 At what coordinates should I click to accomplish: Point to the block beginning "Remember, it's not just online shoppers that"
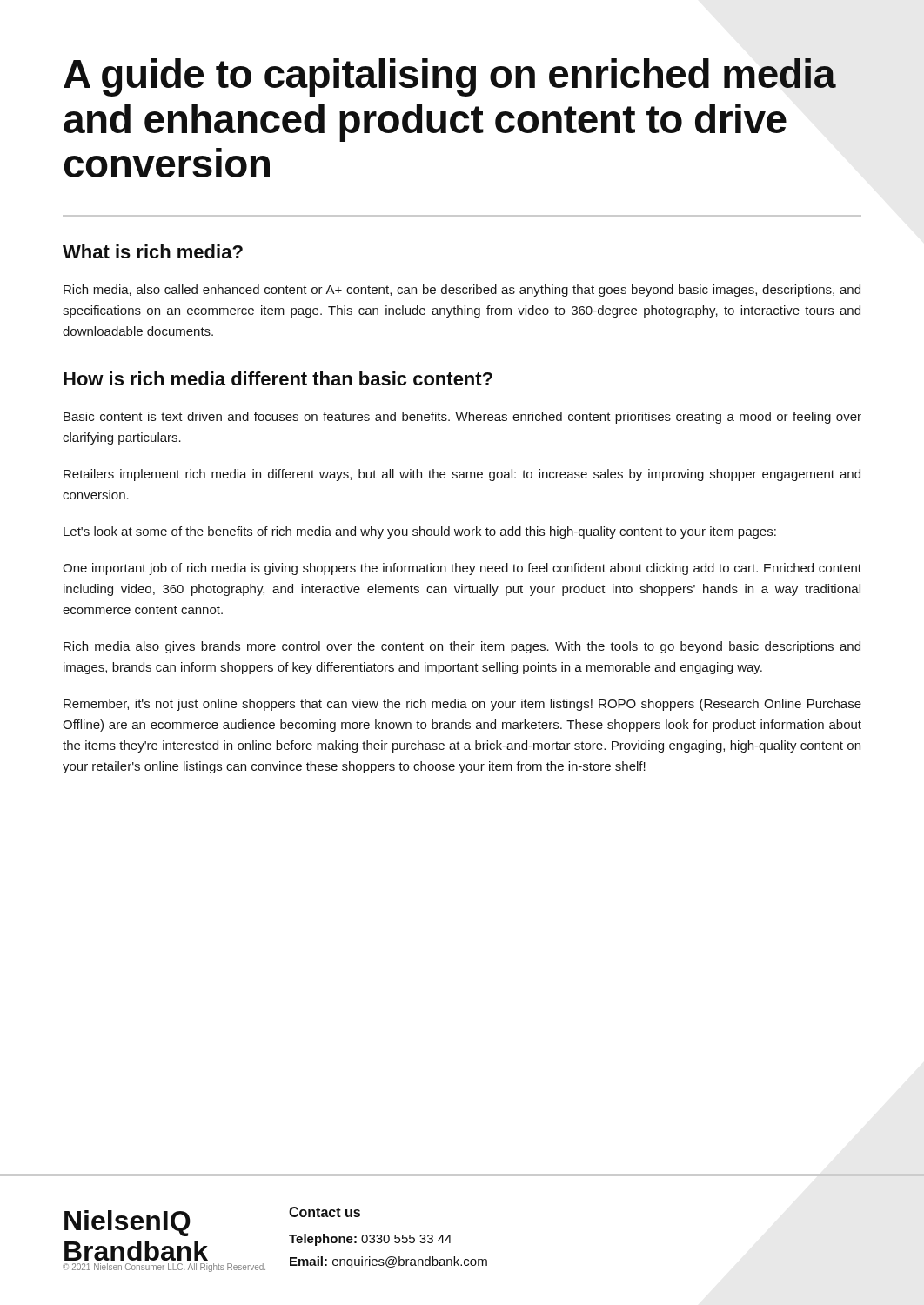(462, 735)
